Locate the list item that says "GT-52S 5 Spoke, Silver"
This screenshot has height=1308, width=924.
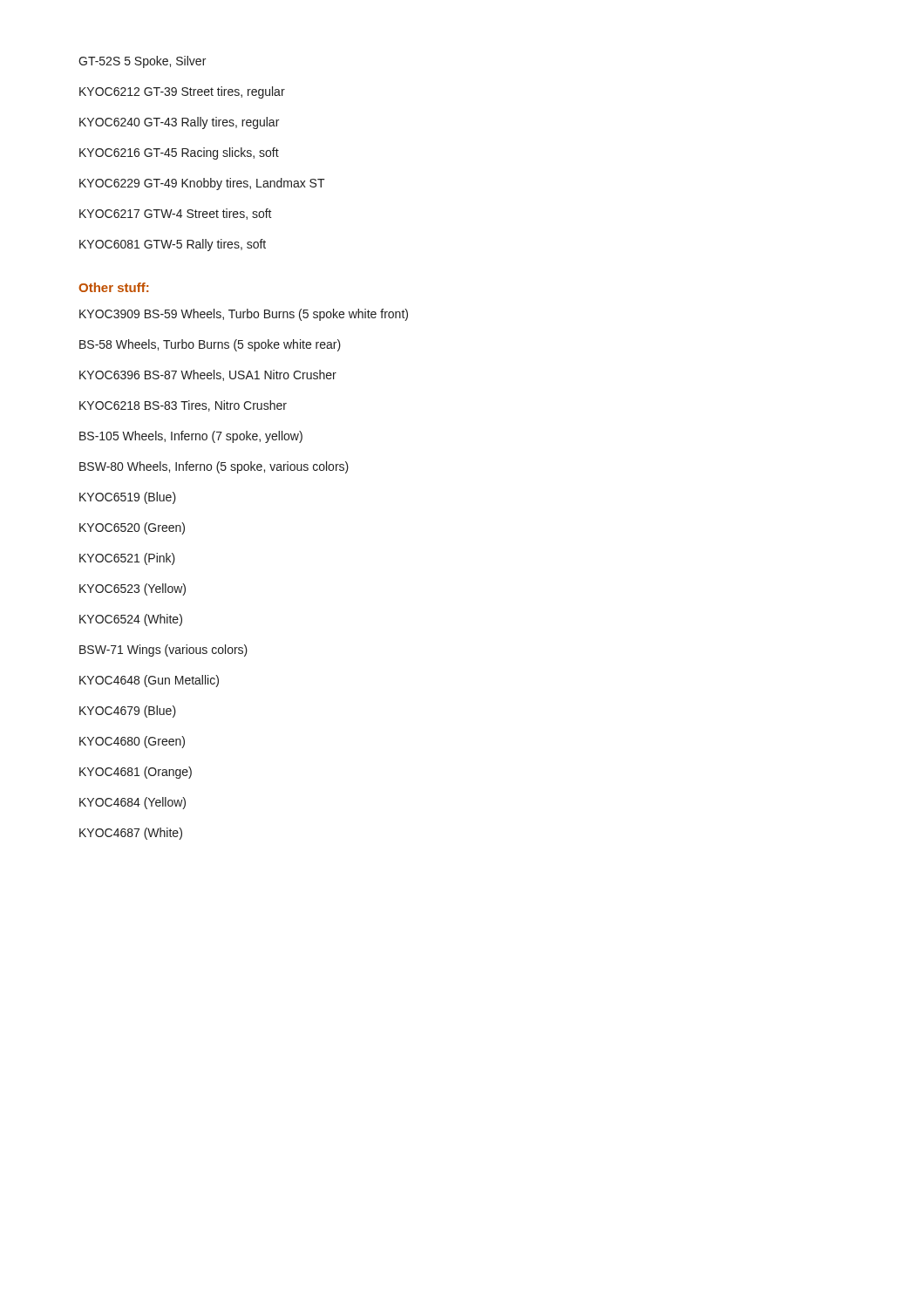pyautogui.click(x=142, y=61)
